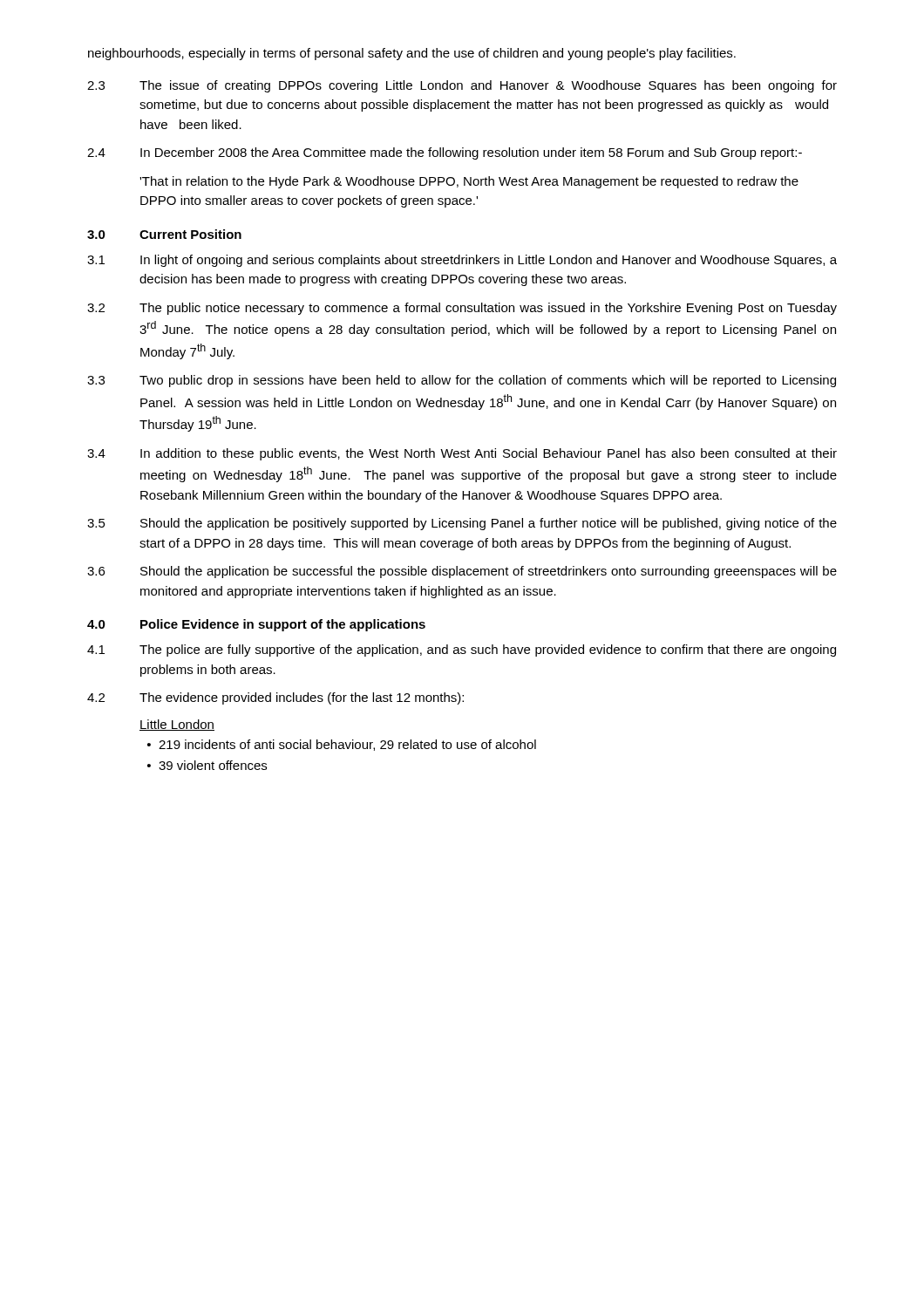Locate the text block that says "neighbourhoods, especially in"
Viewport: 924px width, 1308px height.
(x=412, y=53)
